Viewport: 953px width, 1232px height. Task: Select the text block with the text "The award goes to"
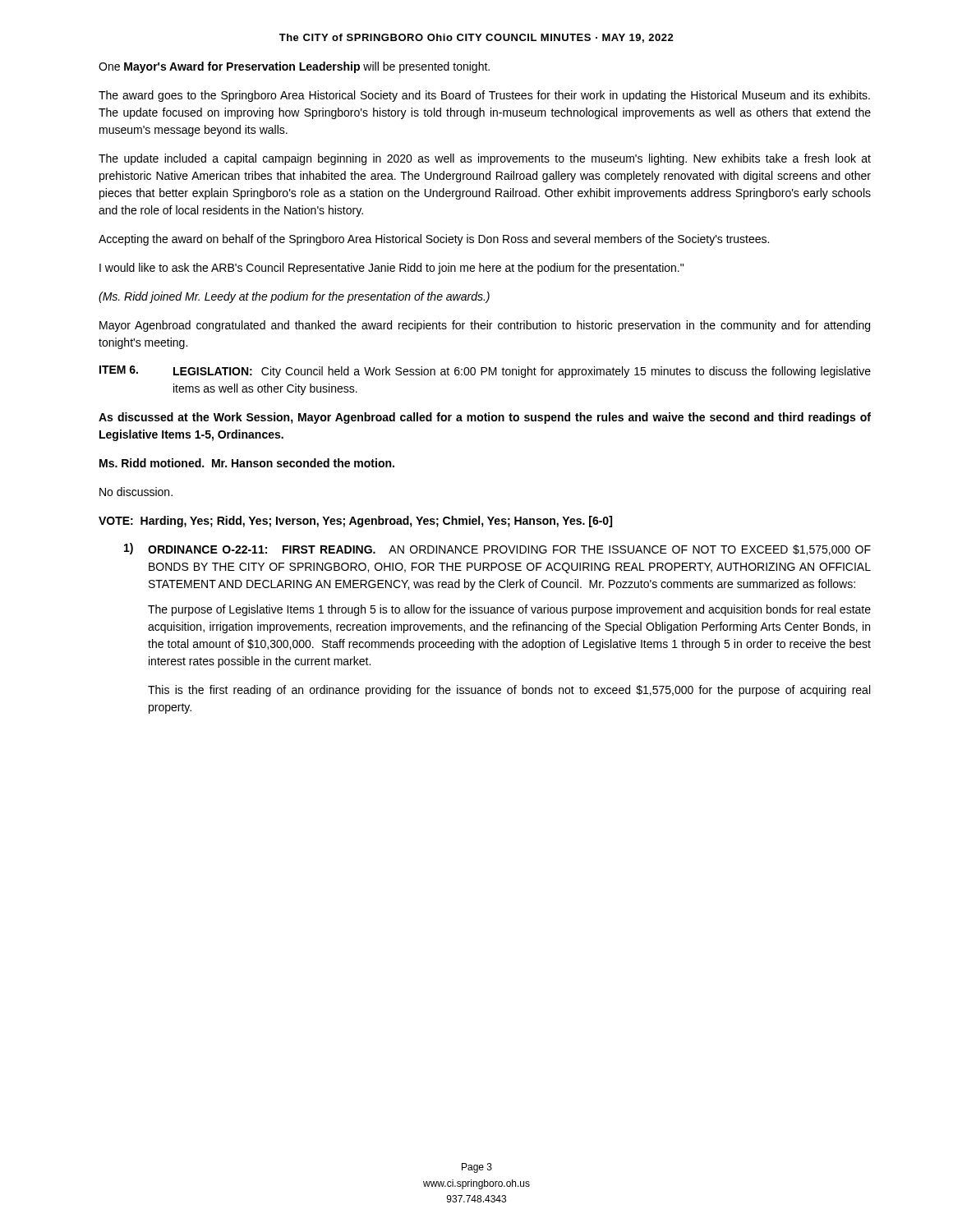(x=485, y=113)
